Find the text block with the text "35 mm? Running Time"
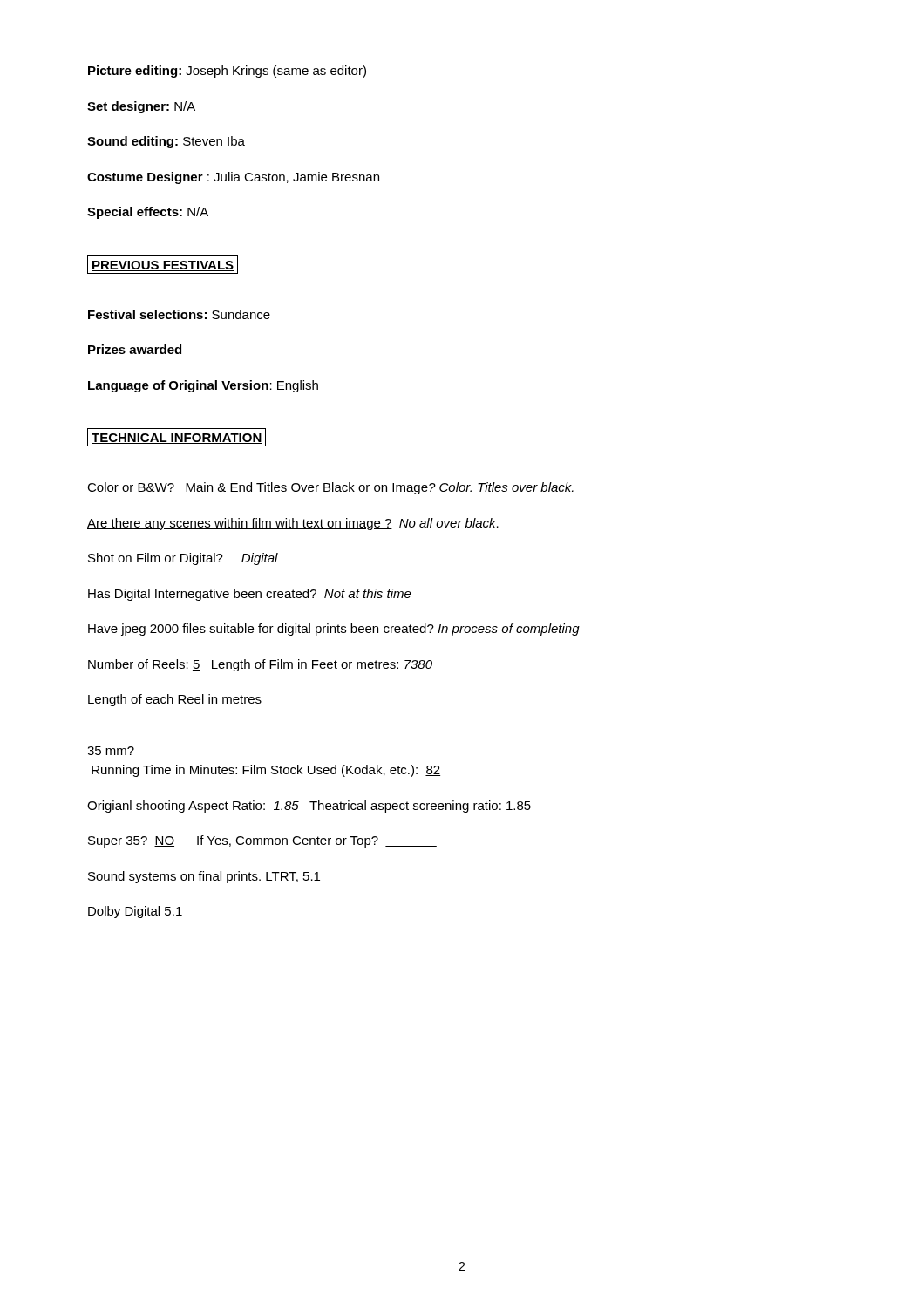924x1308 pixels. (264, 760)
